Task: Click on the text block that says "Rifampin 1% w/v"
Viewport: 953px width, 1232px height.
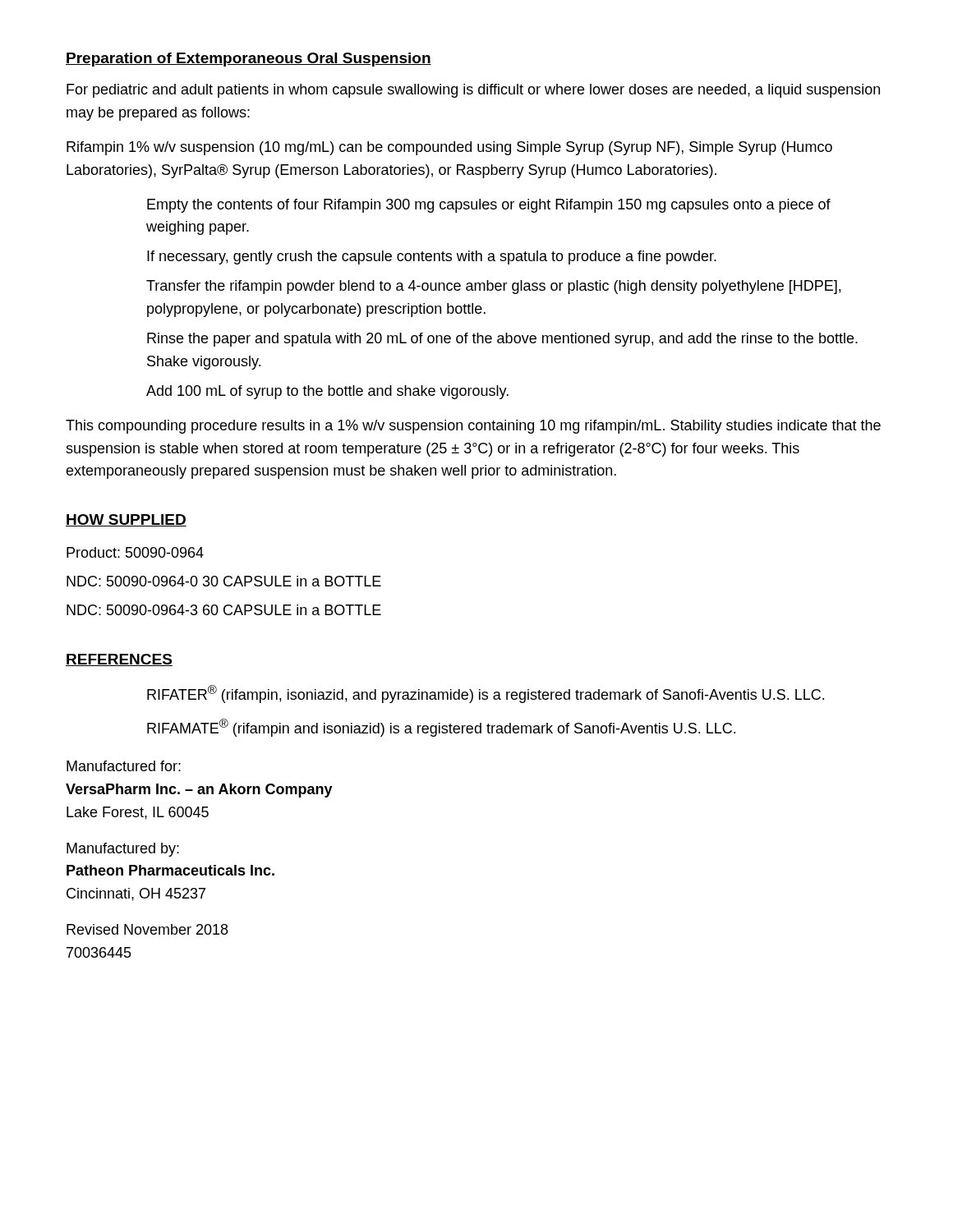Action: point(449,158)
